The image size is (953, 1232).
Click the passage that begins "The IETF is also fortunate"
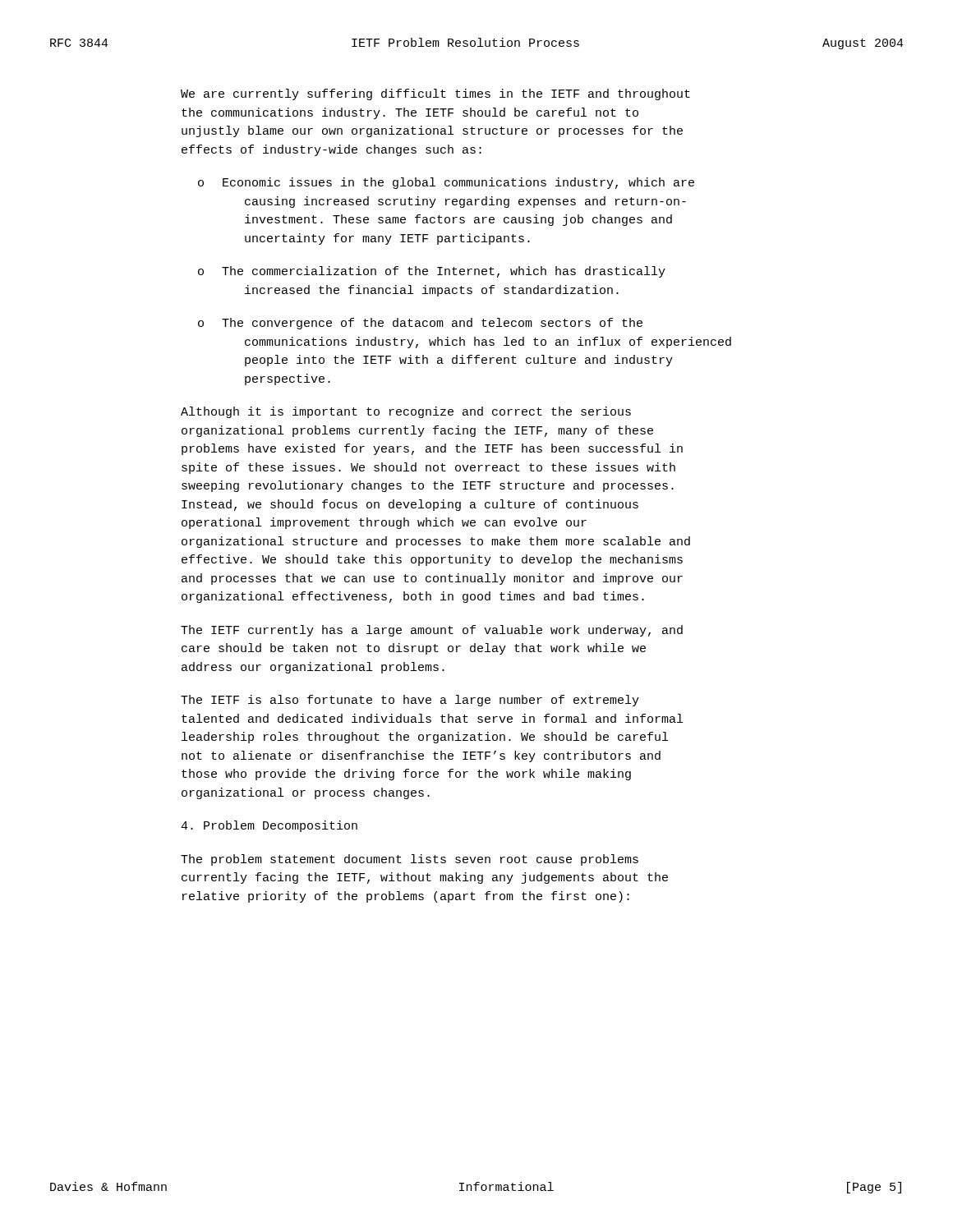pyautogui.click(x=432, y=747)
